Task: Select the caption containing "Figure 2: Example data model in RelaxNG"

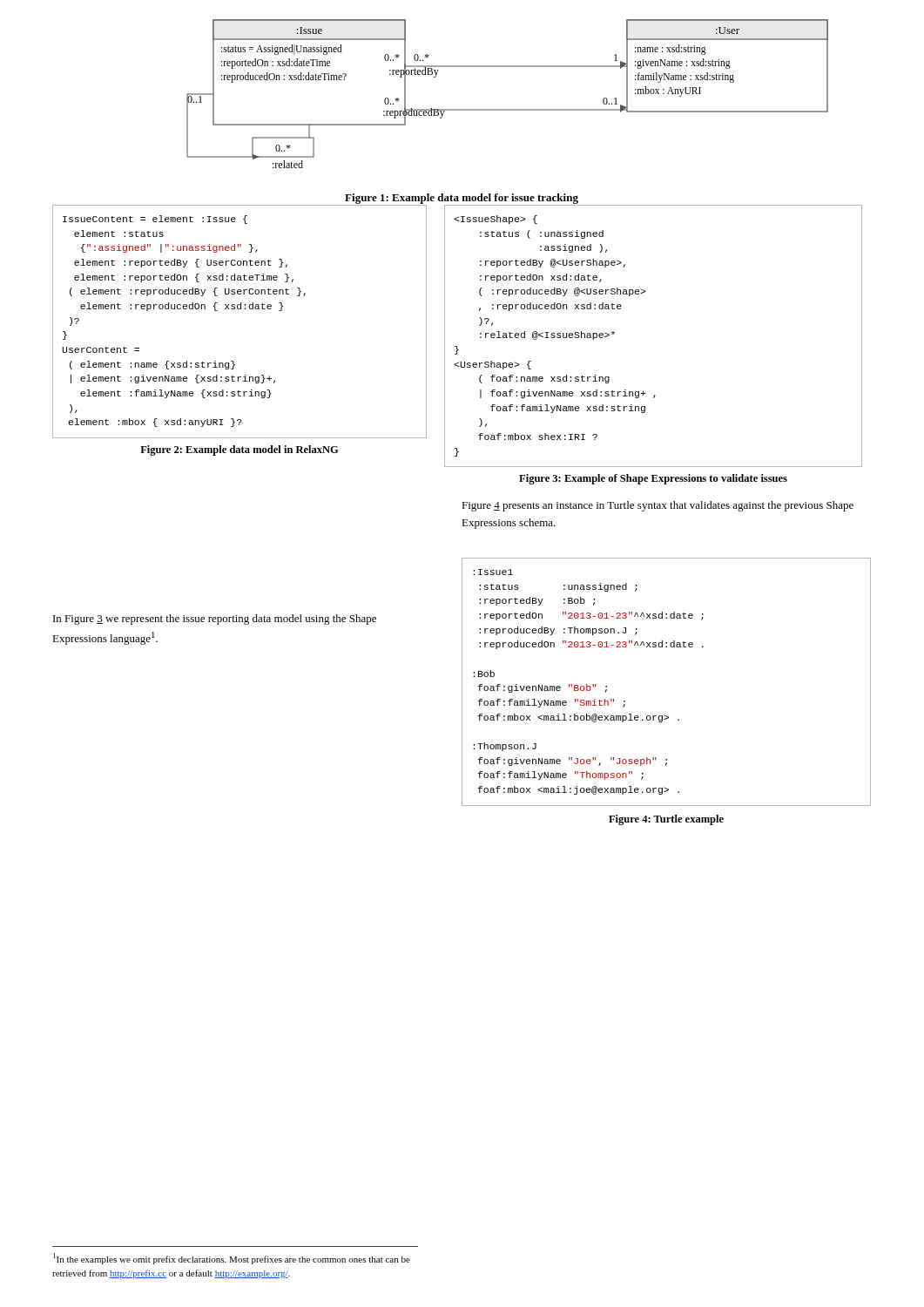Action: coord(239,450)
